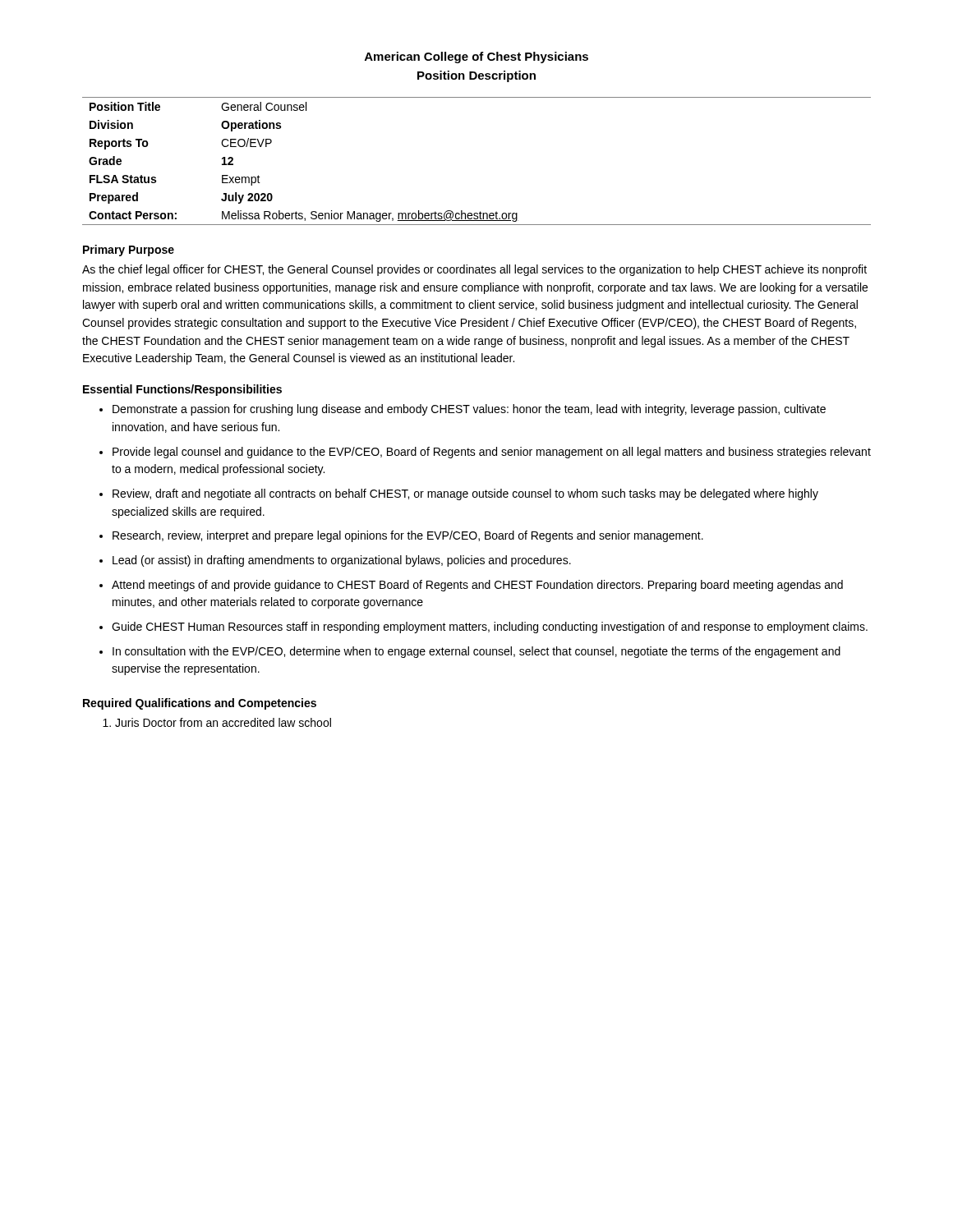The image size is (953, 1232).
Task: Select the block starting "Review, draft and negotiate all contracts on behalf"
Action: [x=465, y=502]
